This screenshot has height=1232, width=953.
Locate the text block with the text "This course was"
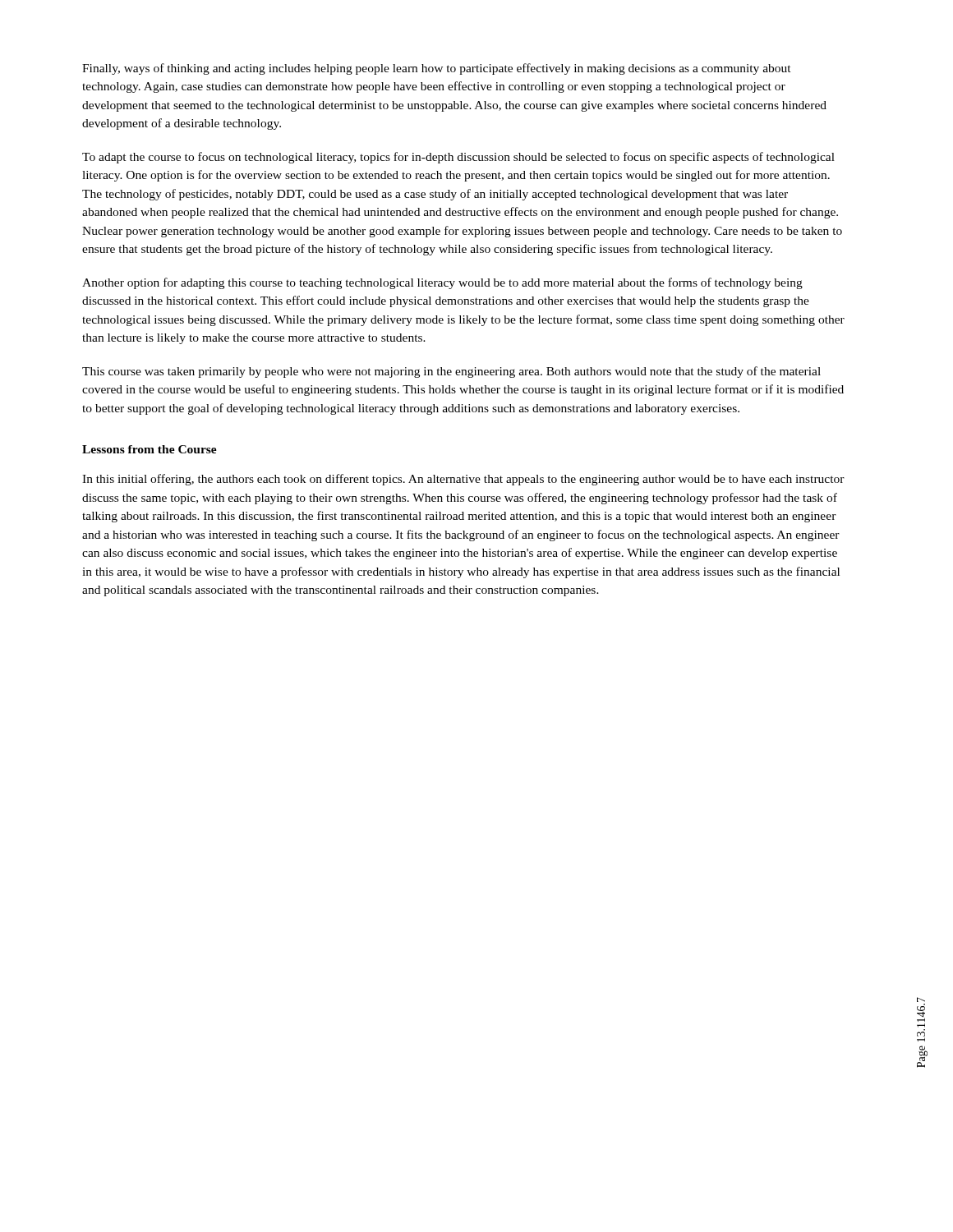pos(463,389)
